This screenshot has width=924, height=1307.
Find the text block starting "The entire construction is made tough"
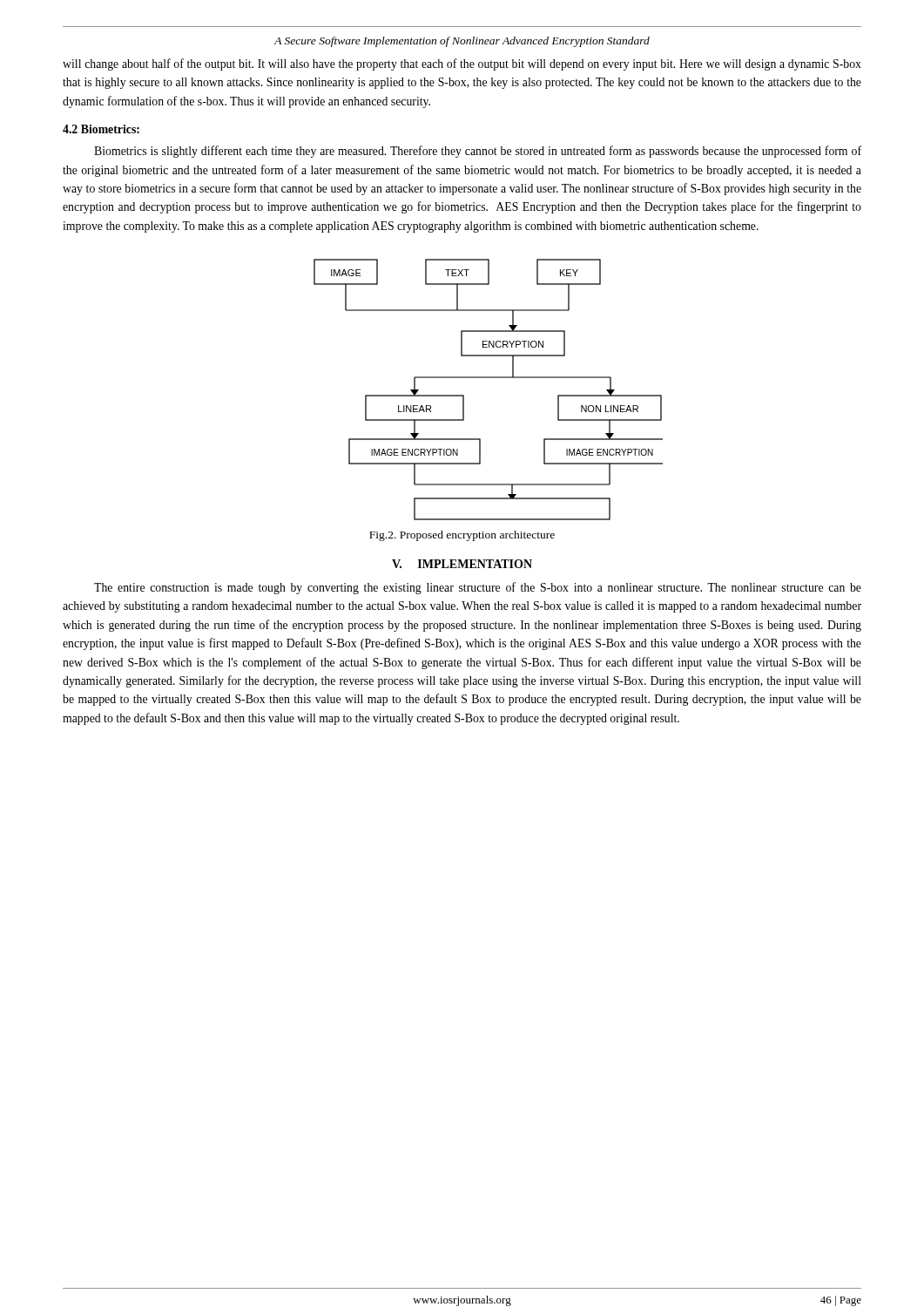click(462, 653)
